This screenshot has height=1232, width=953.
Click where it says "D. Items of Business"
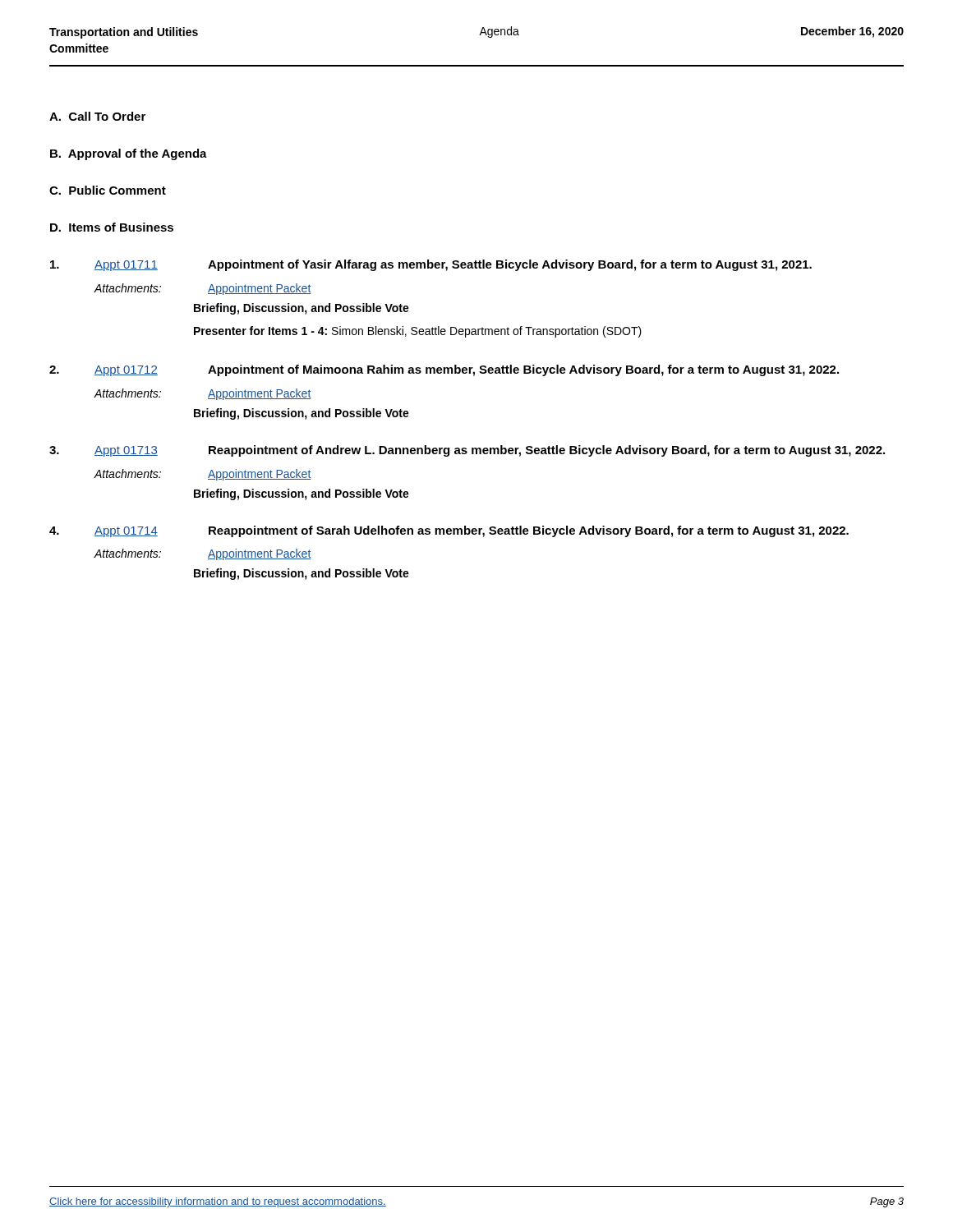pyautogui.click(x=112, y=227)
